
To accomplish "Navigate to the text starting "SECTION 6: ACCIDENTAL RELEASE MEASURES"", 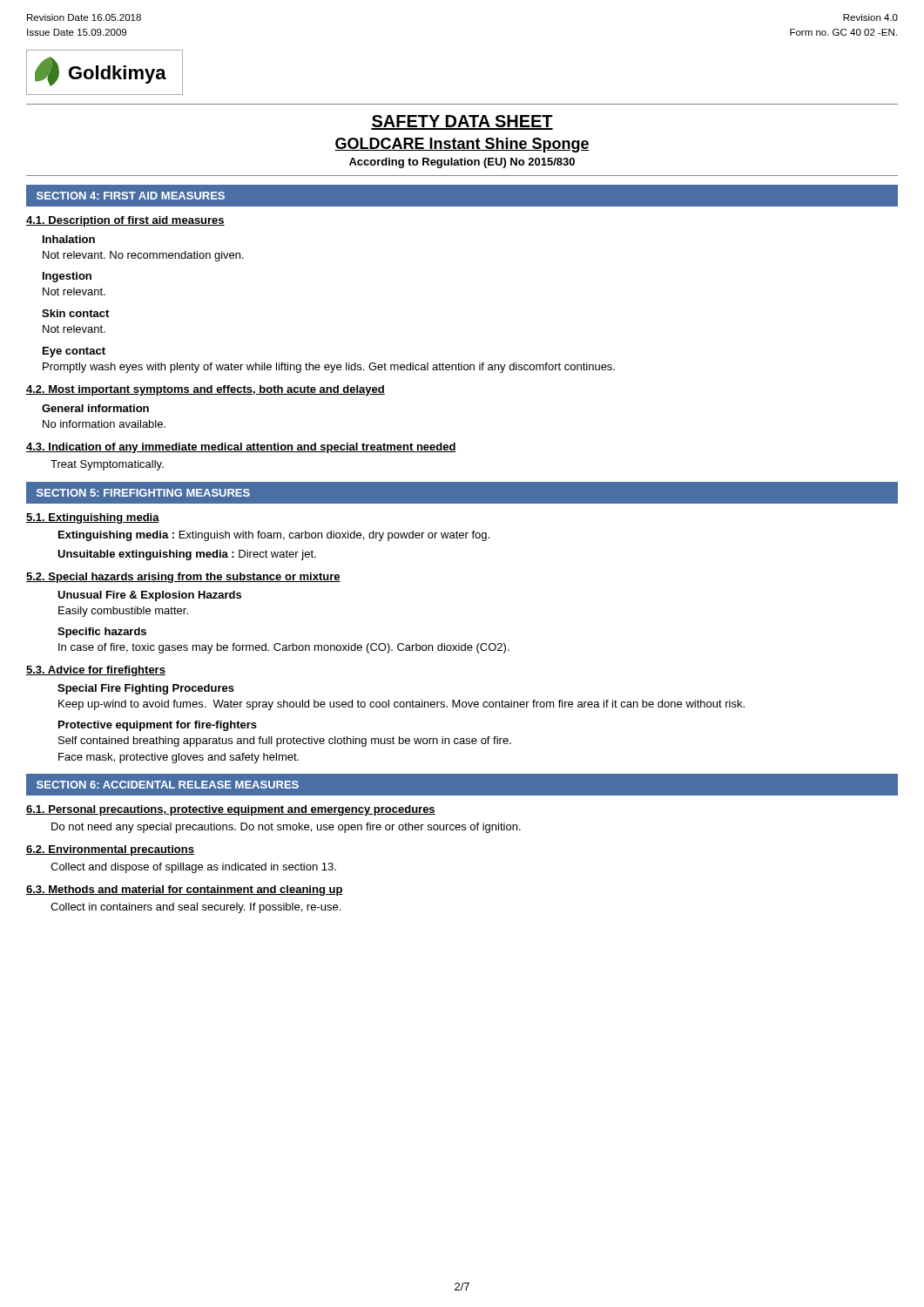I will point(166,785).
